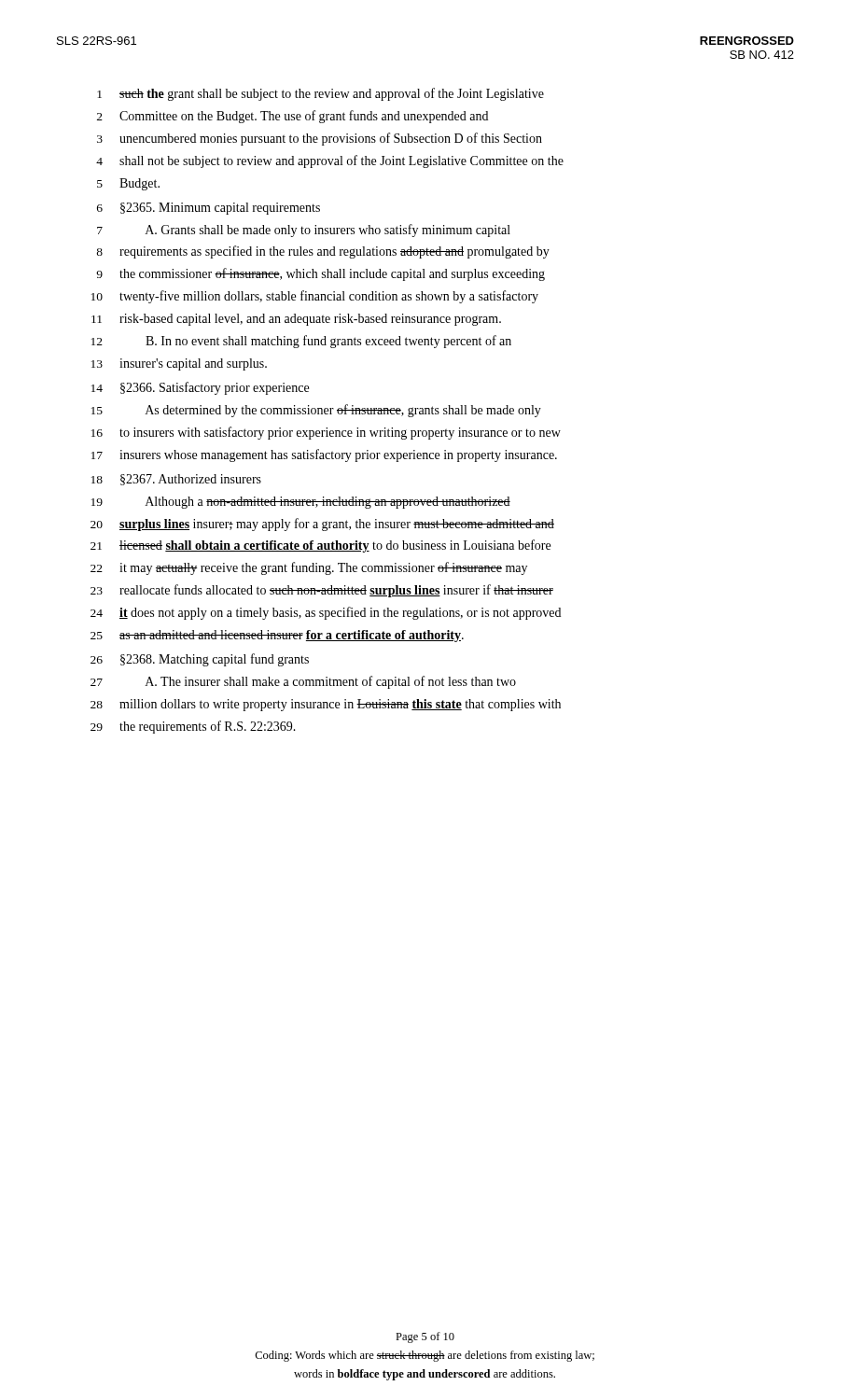Find the list item with the text "19 Although a non-admitted insurer,"
Image resolution: width=850 pixels, height=1400 pixels.
coord(425,502)
